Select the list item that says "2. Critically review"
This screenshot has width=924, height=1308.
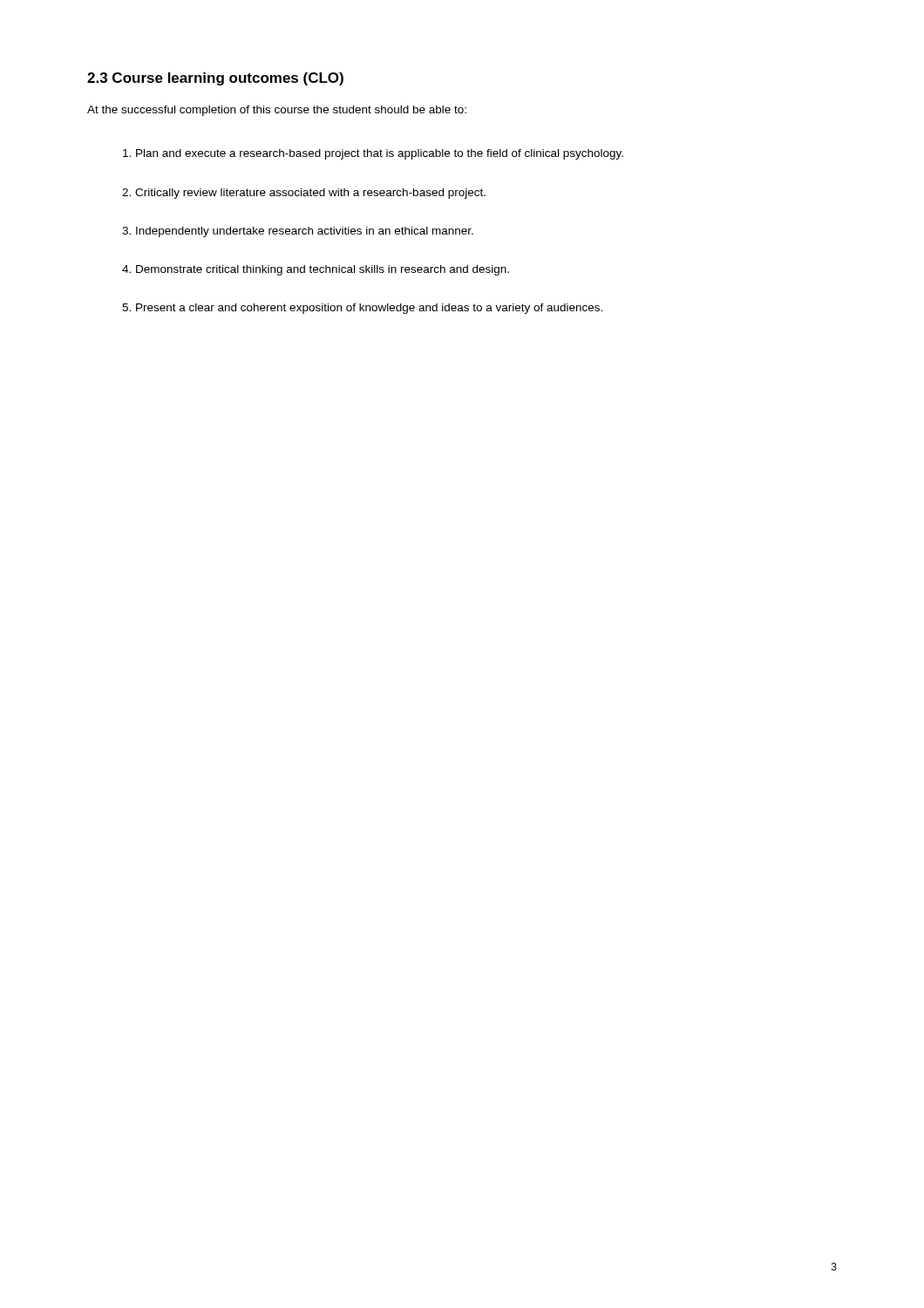point(304,192)
